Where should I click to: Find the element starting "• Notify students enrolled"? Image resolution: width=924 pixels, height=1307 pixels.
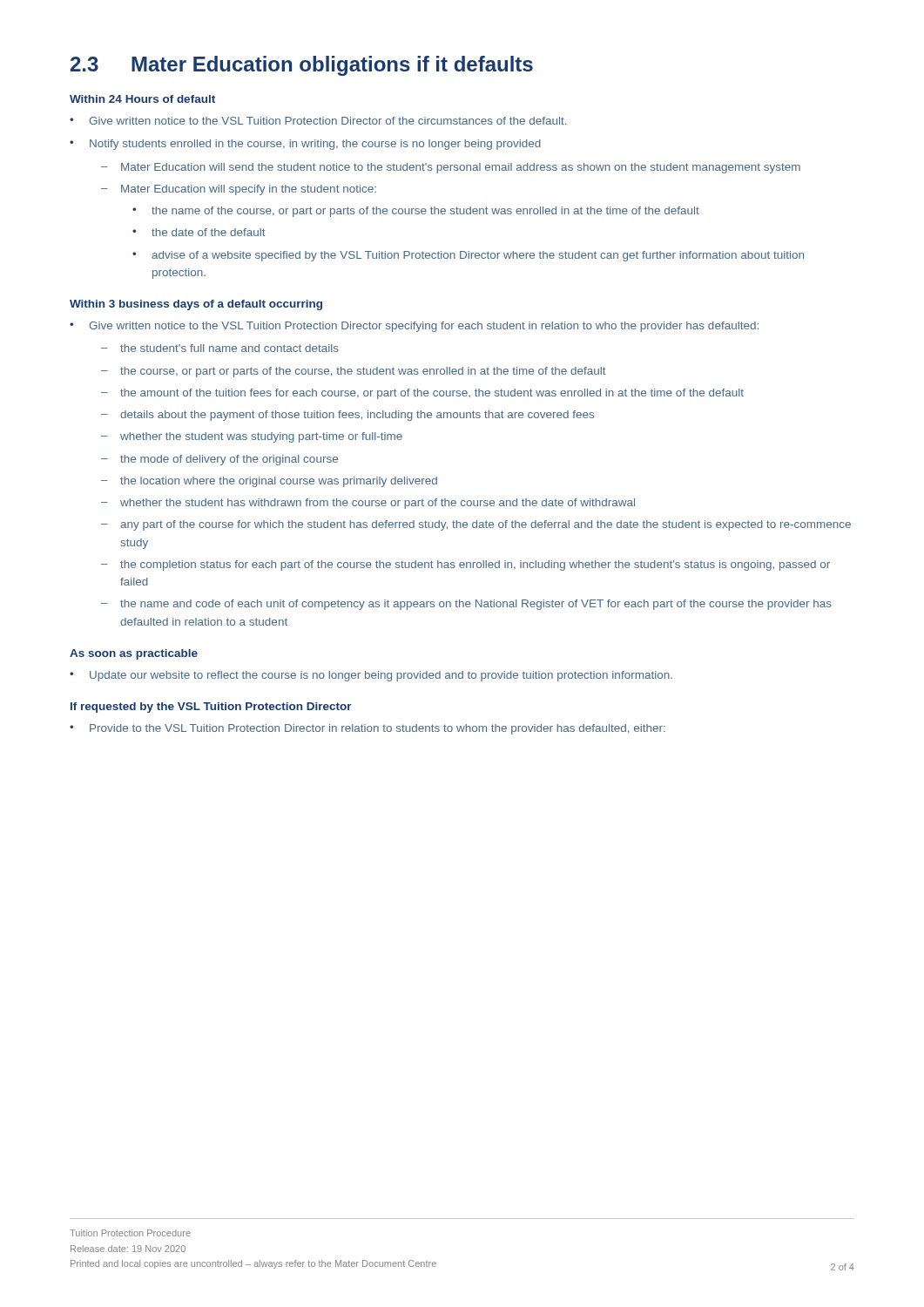tap(462, 144)
